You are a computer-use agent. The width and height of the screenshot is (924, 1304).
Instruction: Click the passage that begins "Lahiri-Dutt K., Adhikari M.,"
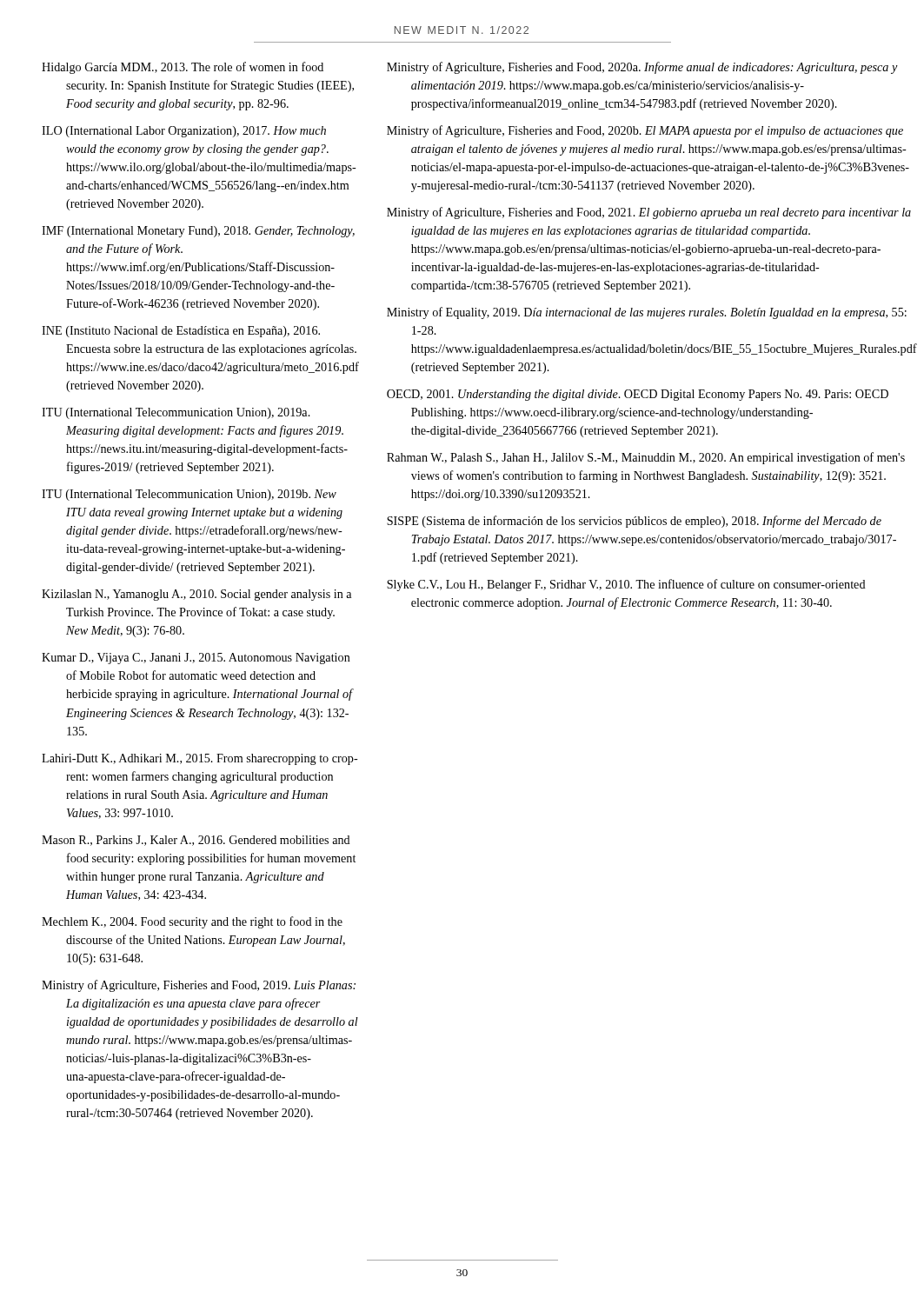coord(200,785)
